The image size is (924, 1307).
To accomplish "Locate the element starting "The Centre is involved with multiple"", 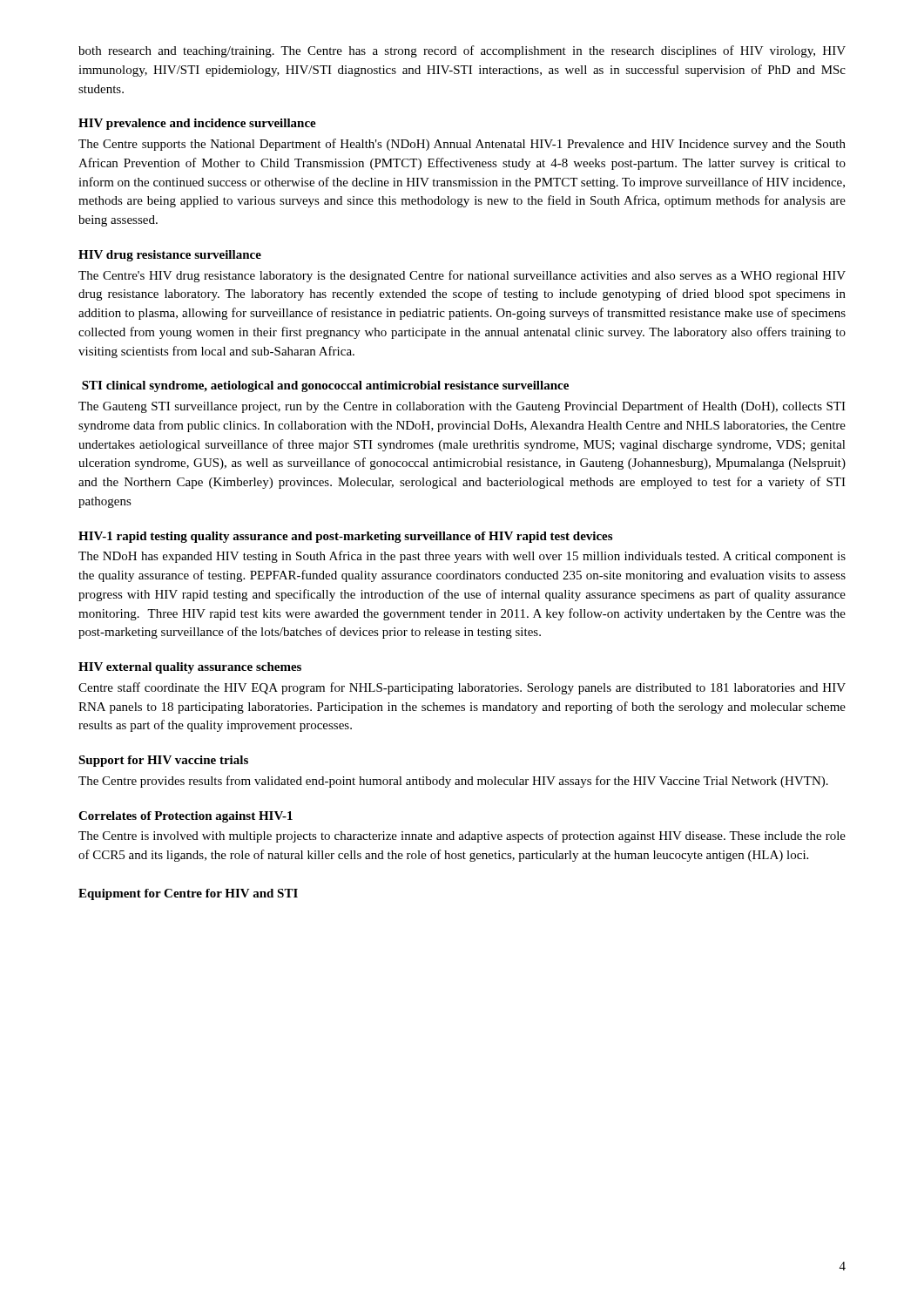I will [x=462, y=846].
